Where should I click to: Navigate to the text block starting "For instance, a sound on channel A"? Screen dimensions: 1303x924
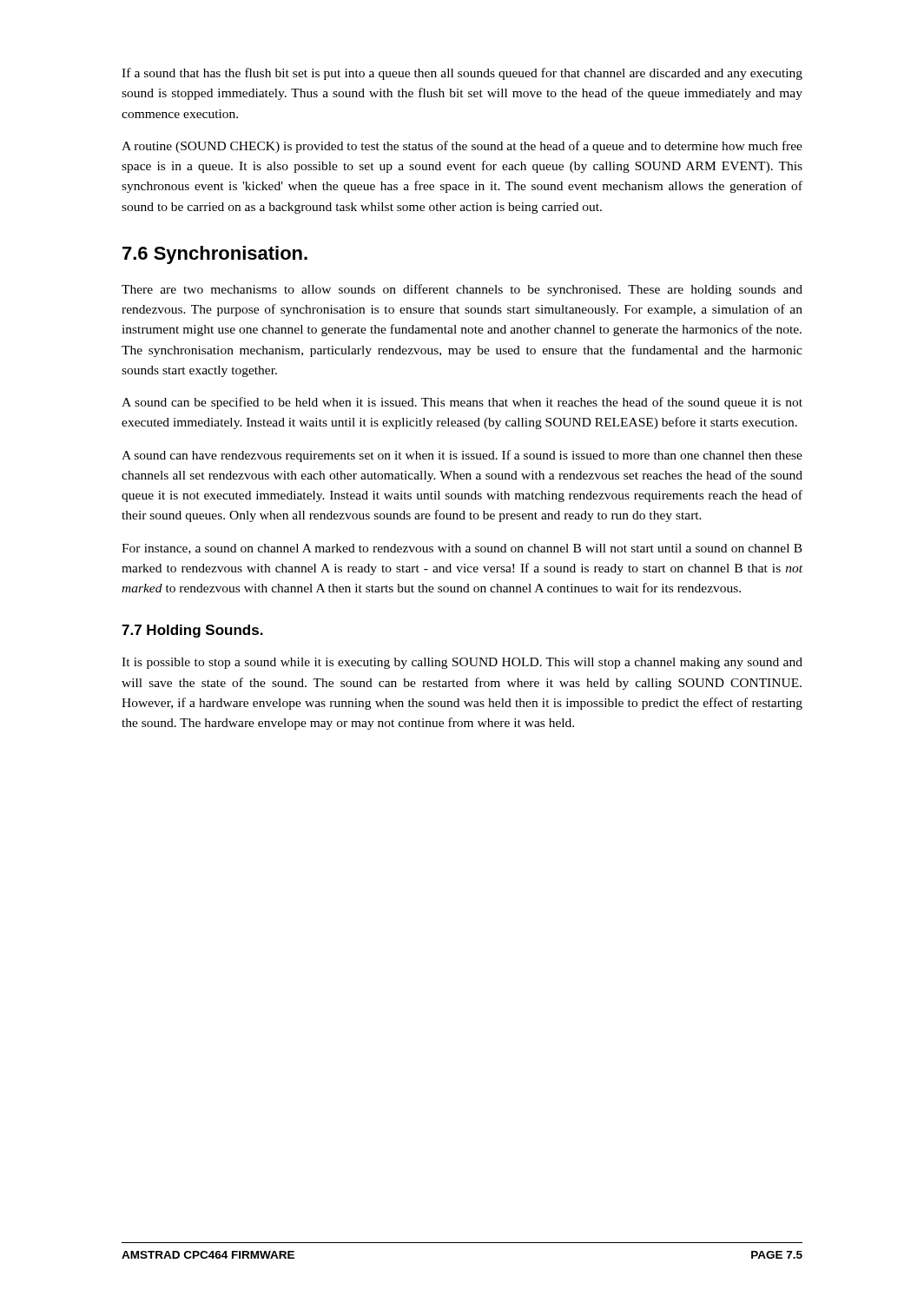point(462,568)
